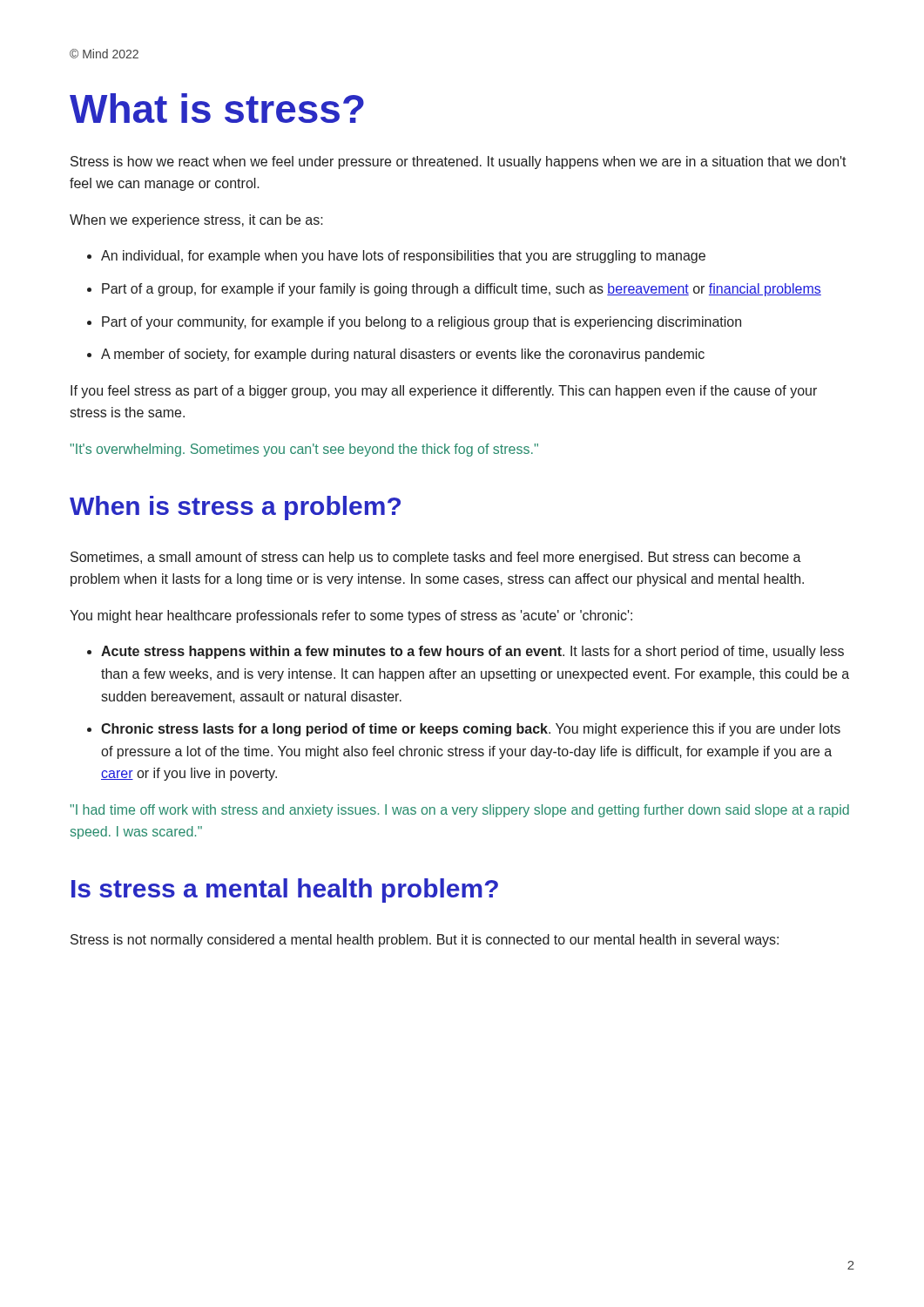This screenshot has height=1307, width=924.
Task: Point to the element starting "Part of your"
Action: click(422, 322)
